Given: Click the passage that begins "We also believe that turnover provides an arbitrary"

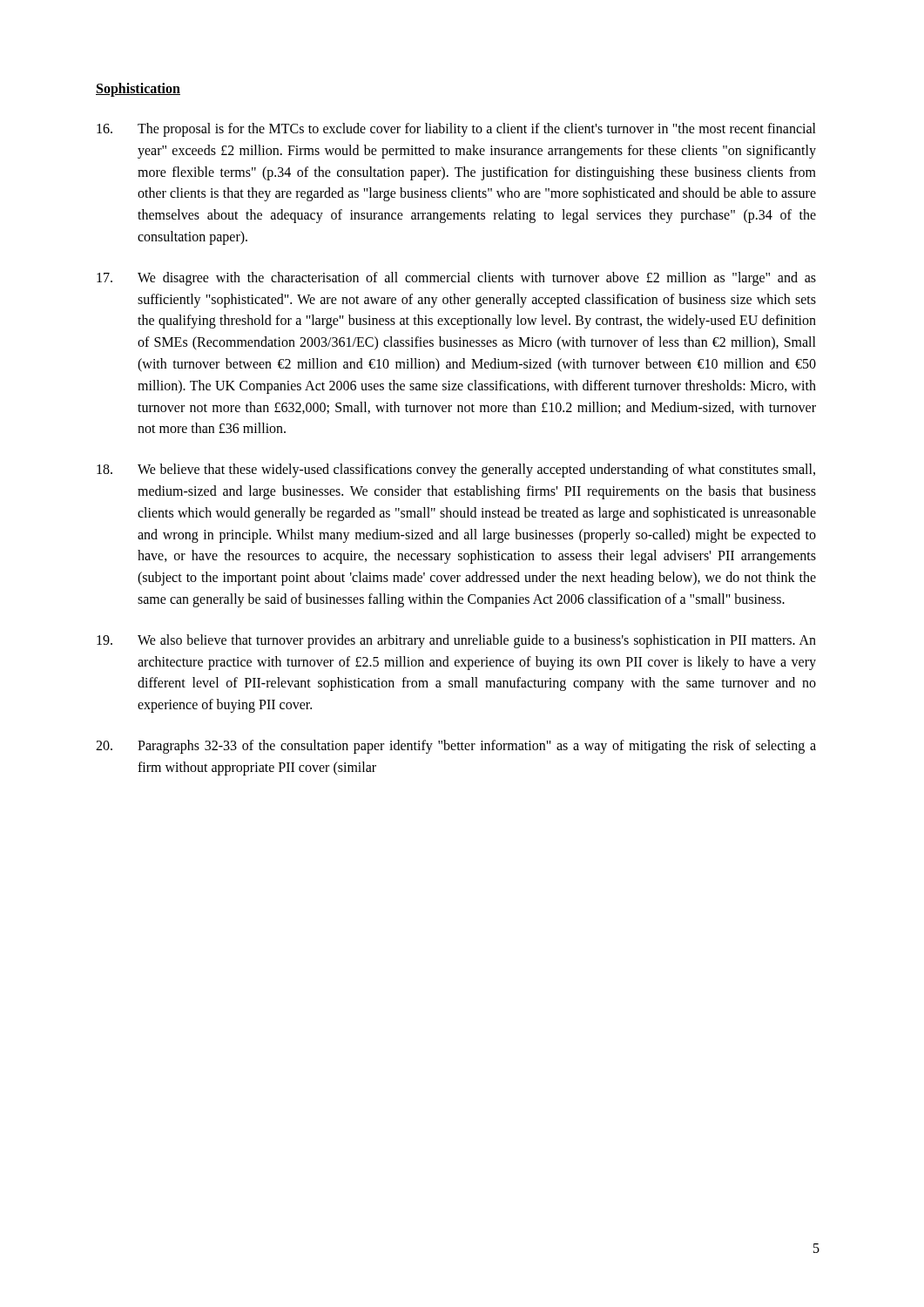Looking at the screenshot, I should click(456, 673).
